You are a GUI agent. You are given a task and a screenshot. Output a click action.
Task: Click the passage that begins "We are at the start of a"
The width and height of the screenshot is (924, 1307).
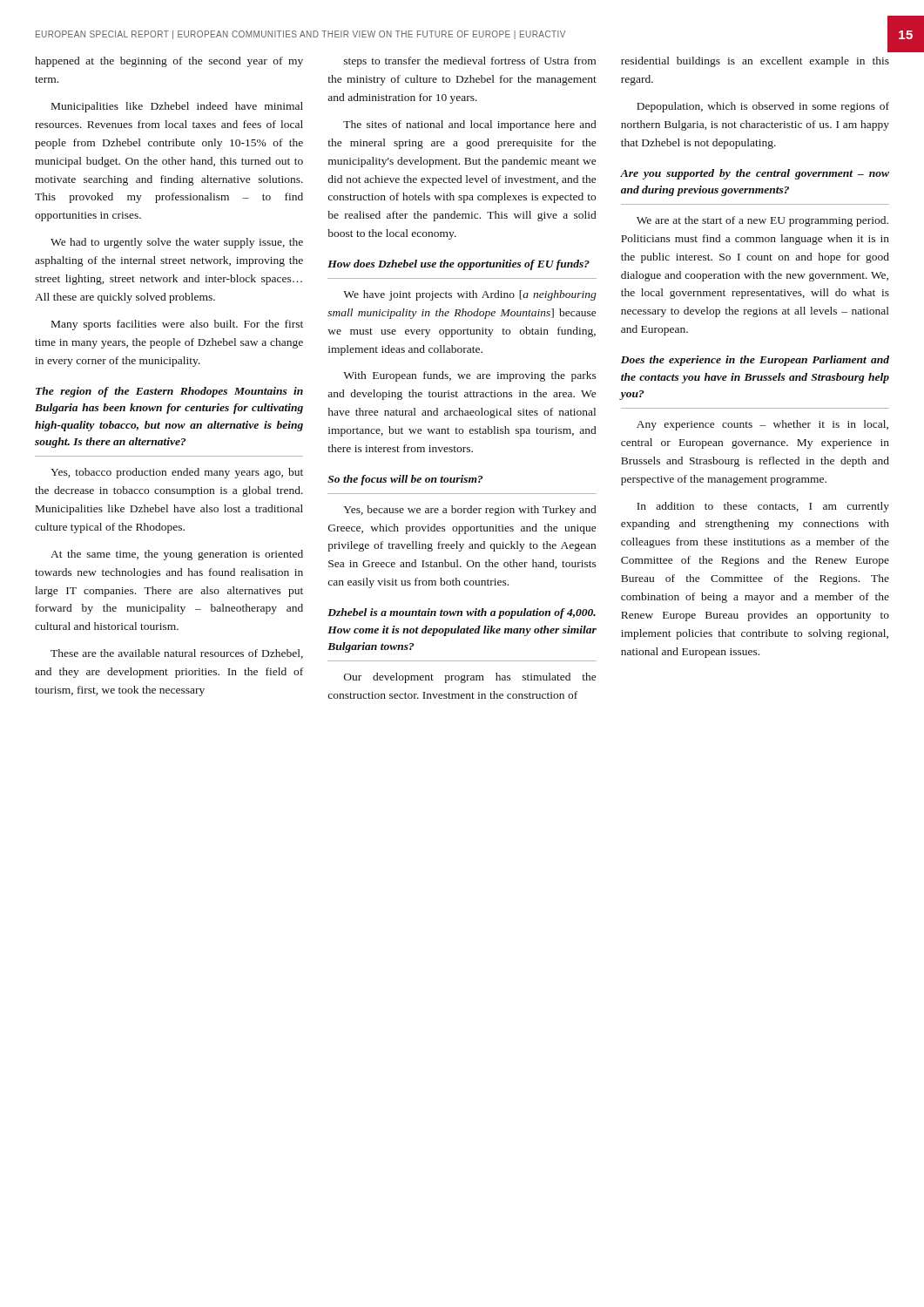755,275
